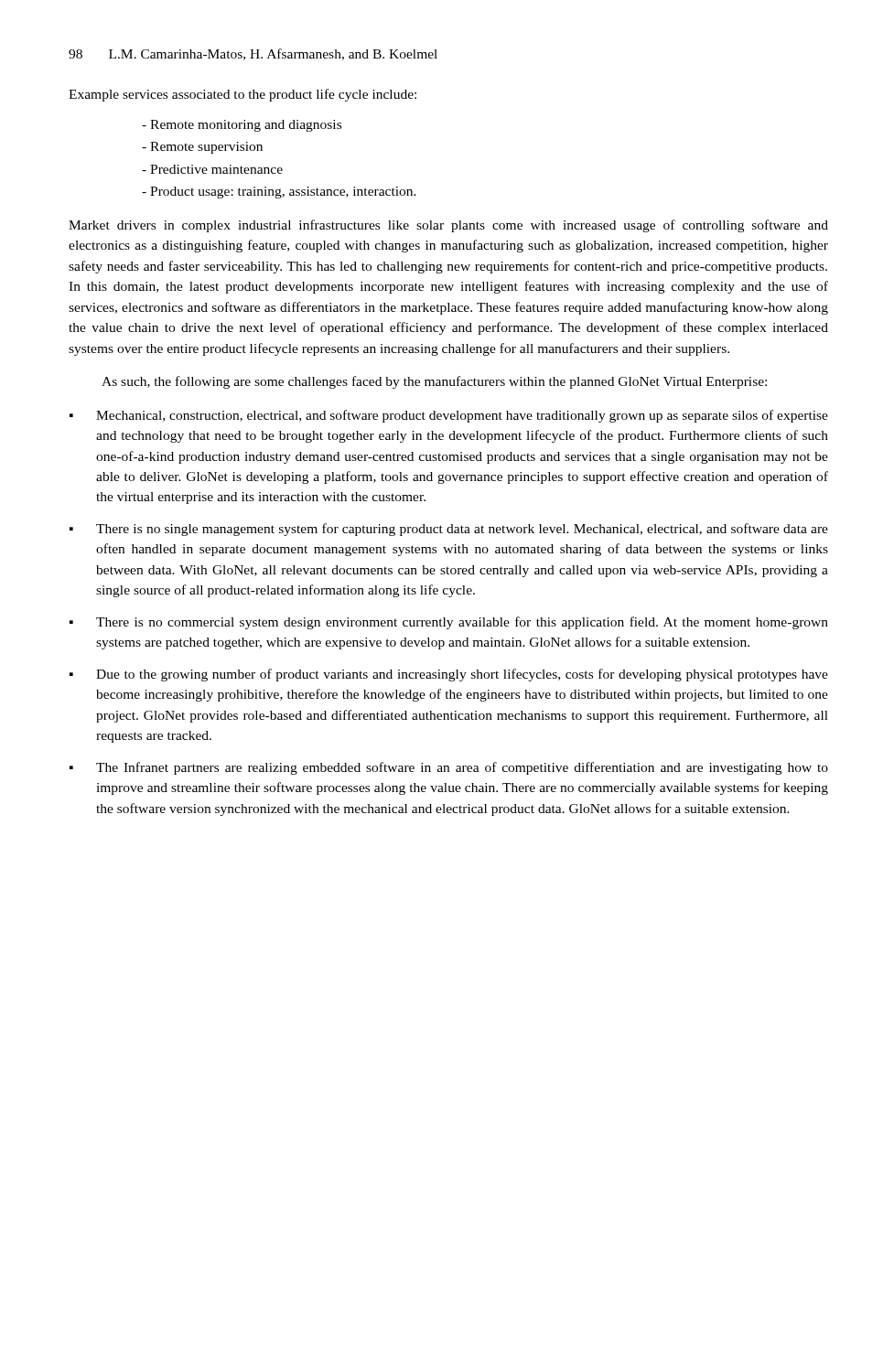The height and width of the screenshot is (1372, 894).
Task: Point to the block beginning "Example services associated to the product life"
Action: pyautogui.click(x=243, y=94)
